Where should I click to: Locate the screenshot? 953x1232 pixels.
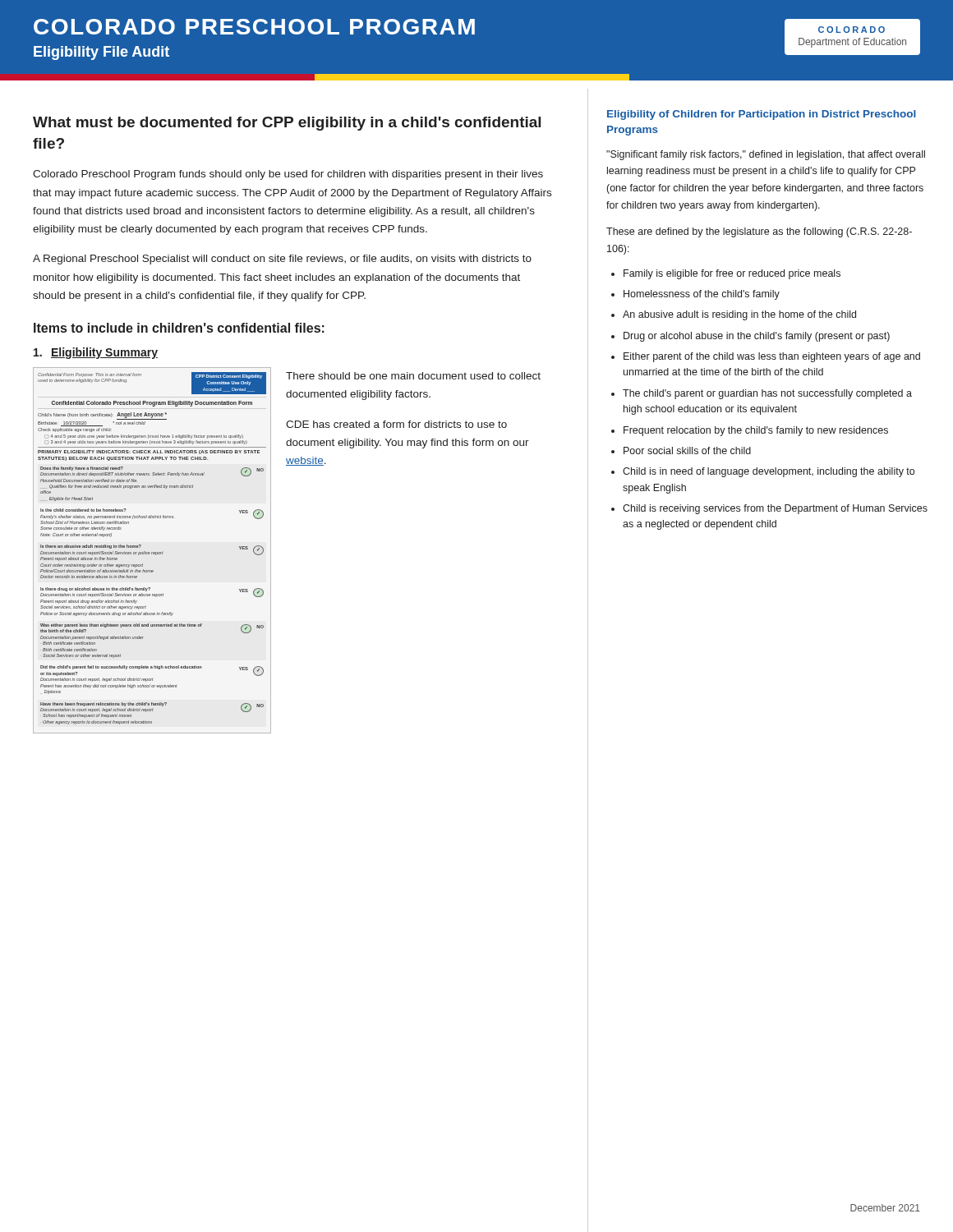(x=152, y=550)
